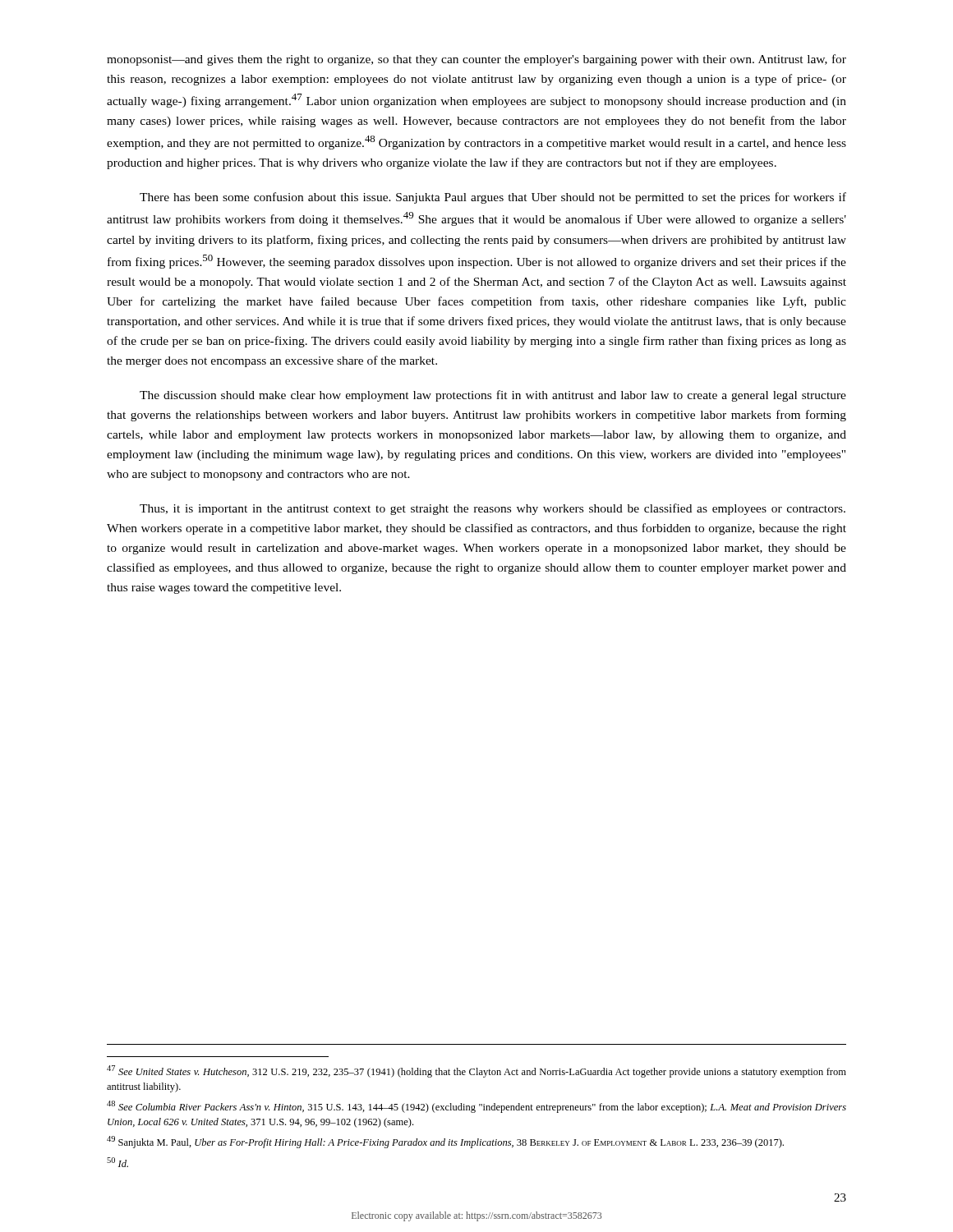Select the text block that says "There has been"
953x1232 pixels.
click(476, 279)
